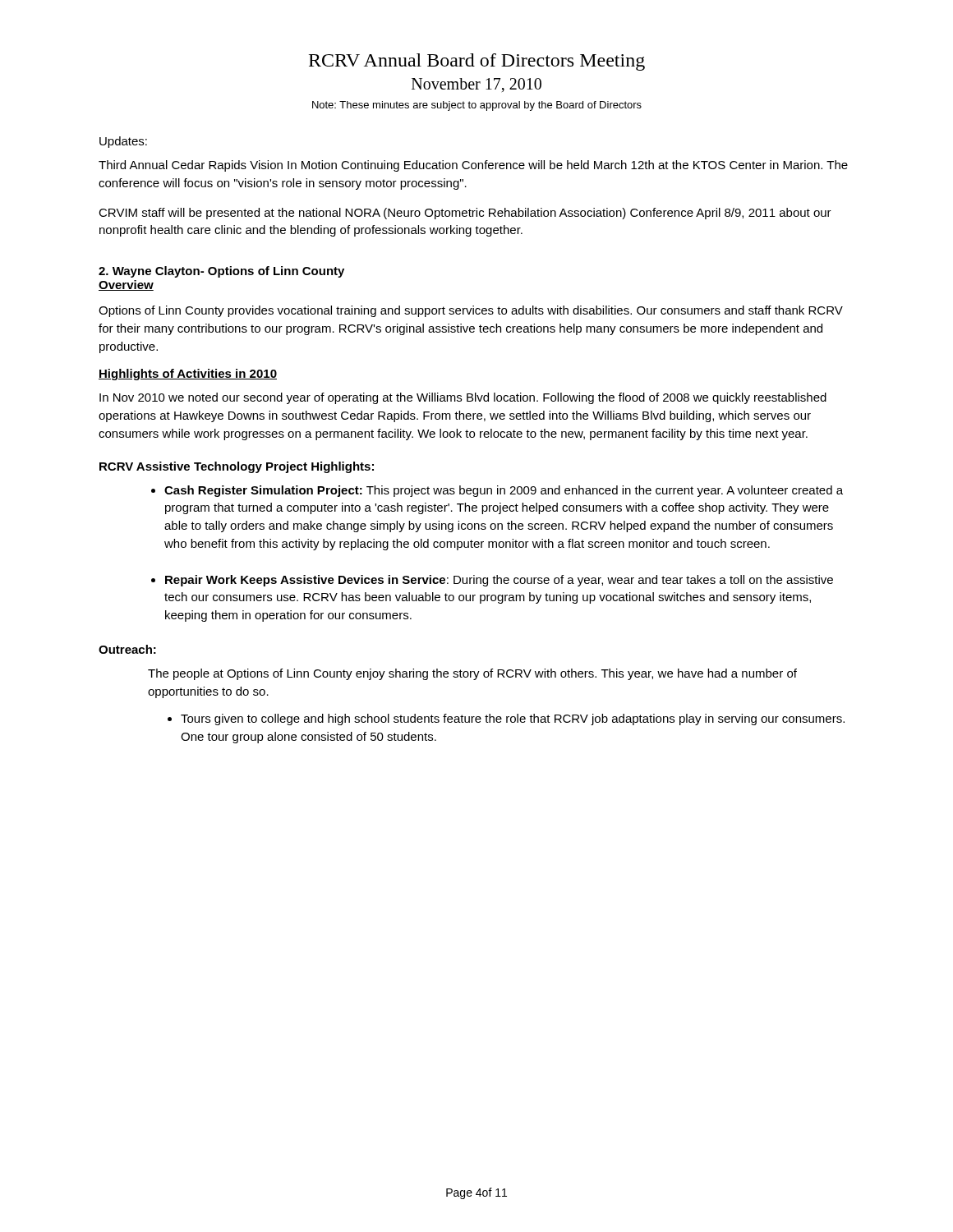Where is the passage that starts "Third Annual Cedar Rapids Vision In"?

click(473, 174)
